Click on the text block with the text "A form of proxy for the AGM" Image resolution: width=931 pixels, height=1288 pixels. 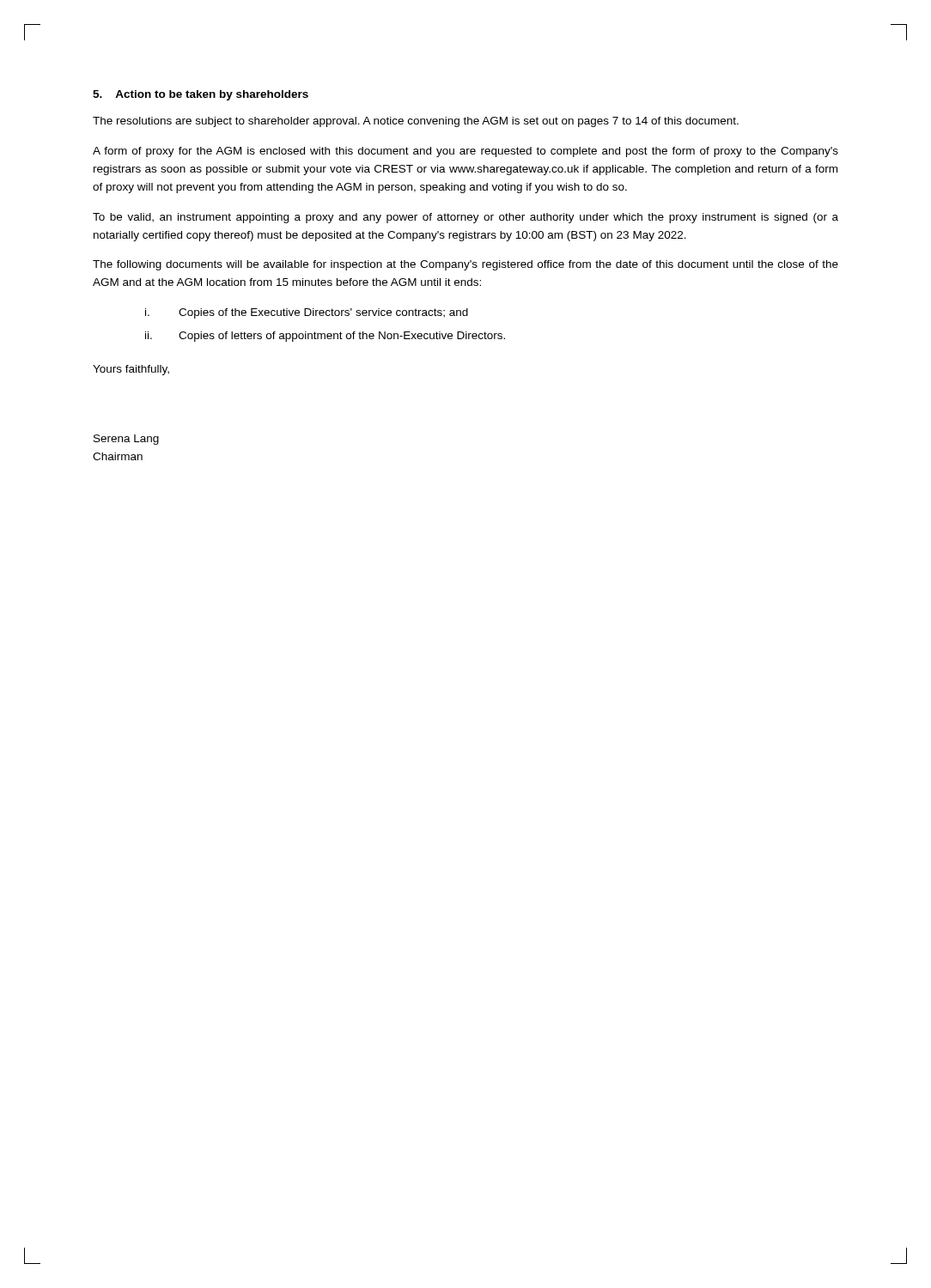click(x=466, y=169)
